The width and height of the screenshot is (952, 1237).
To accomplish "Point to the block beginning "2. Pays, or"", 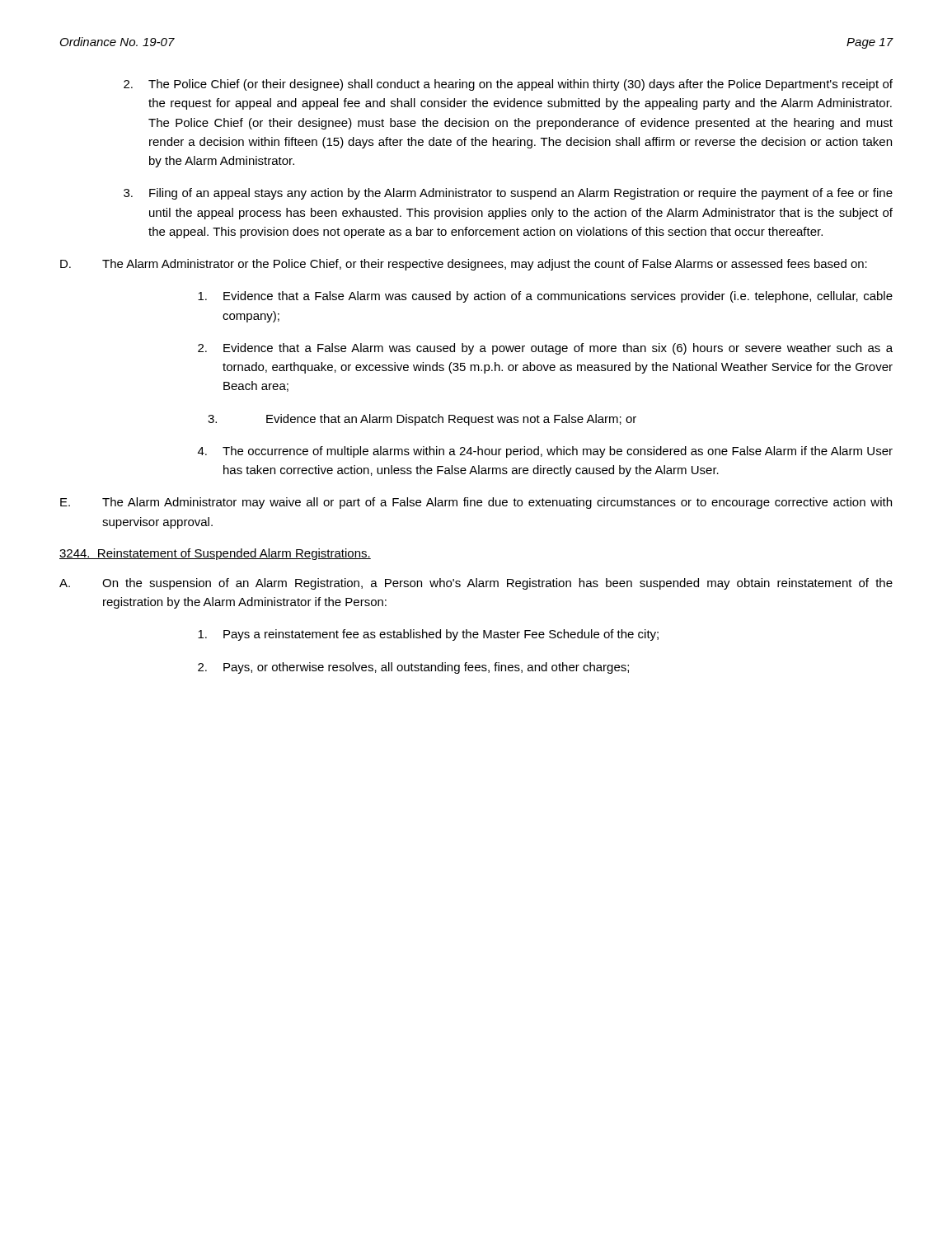I will [382, 666].
